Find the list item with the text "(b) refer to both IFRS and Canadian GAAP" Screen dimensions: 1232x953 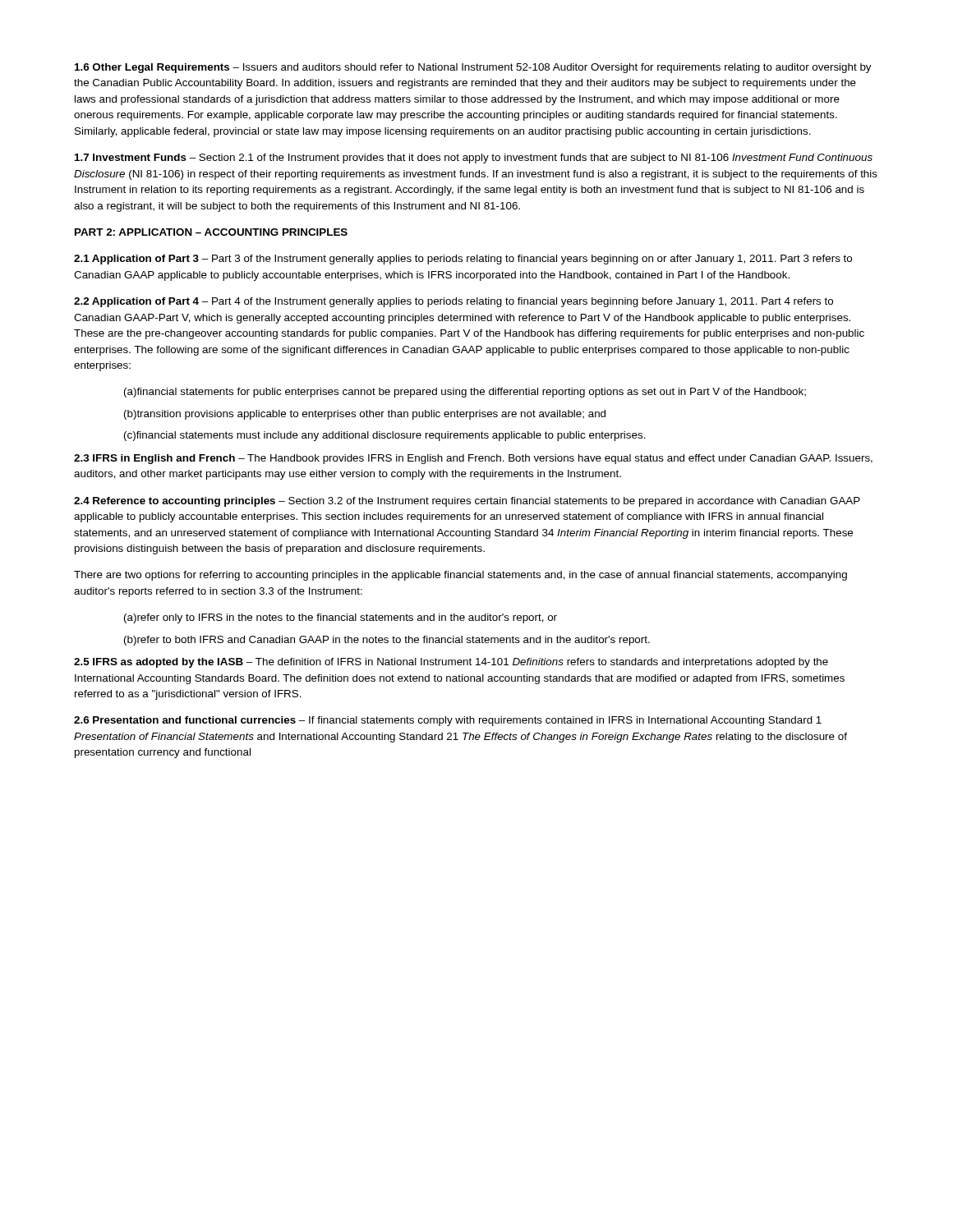pos(476,639)
